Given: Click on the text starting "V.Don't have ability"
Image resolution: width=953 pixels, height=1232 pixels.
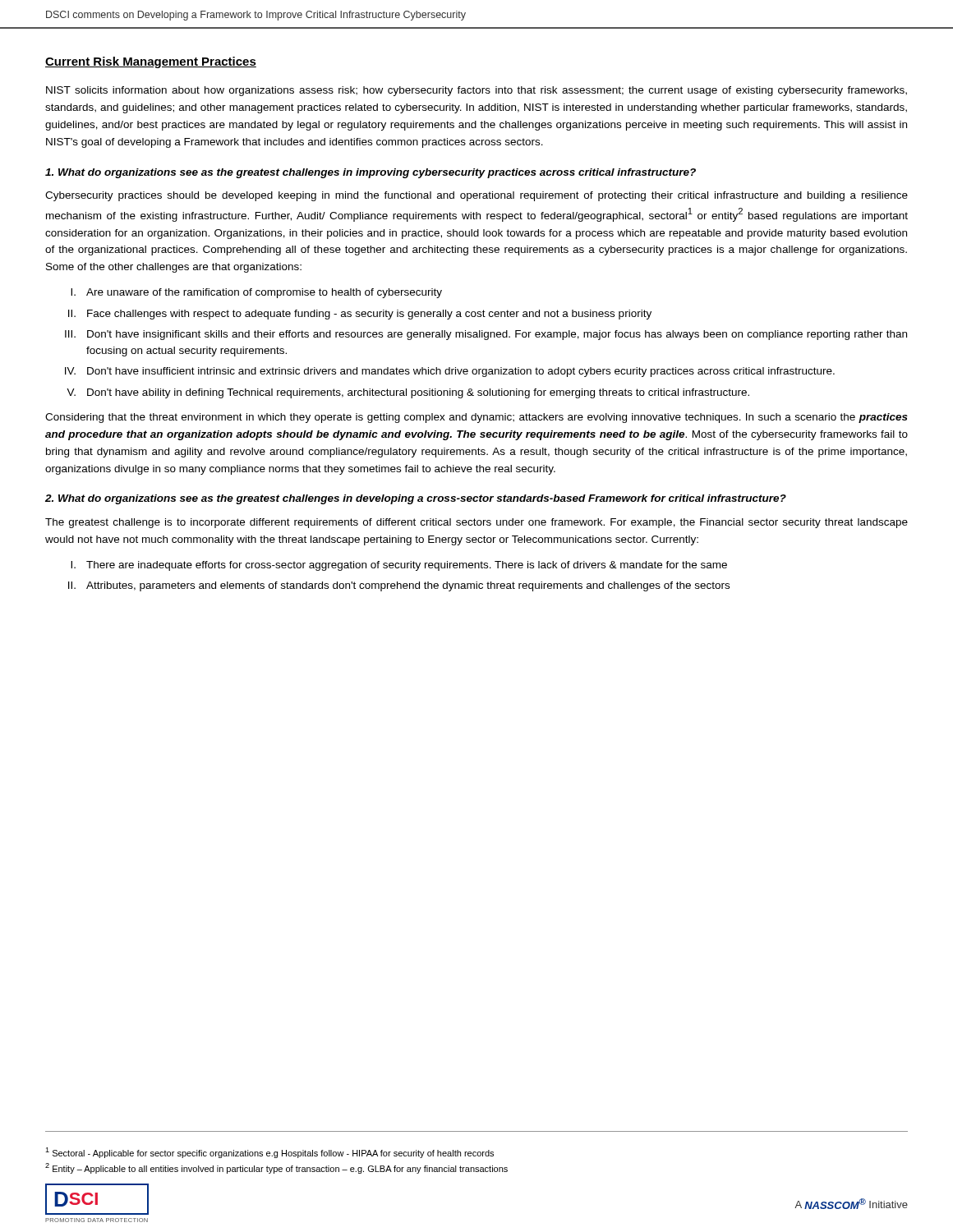Looking at the screenshot, I should [476, 392].
